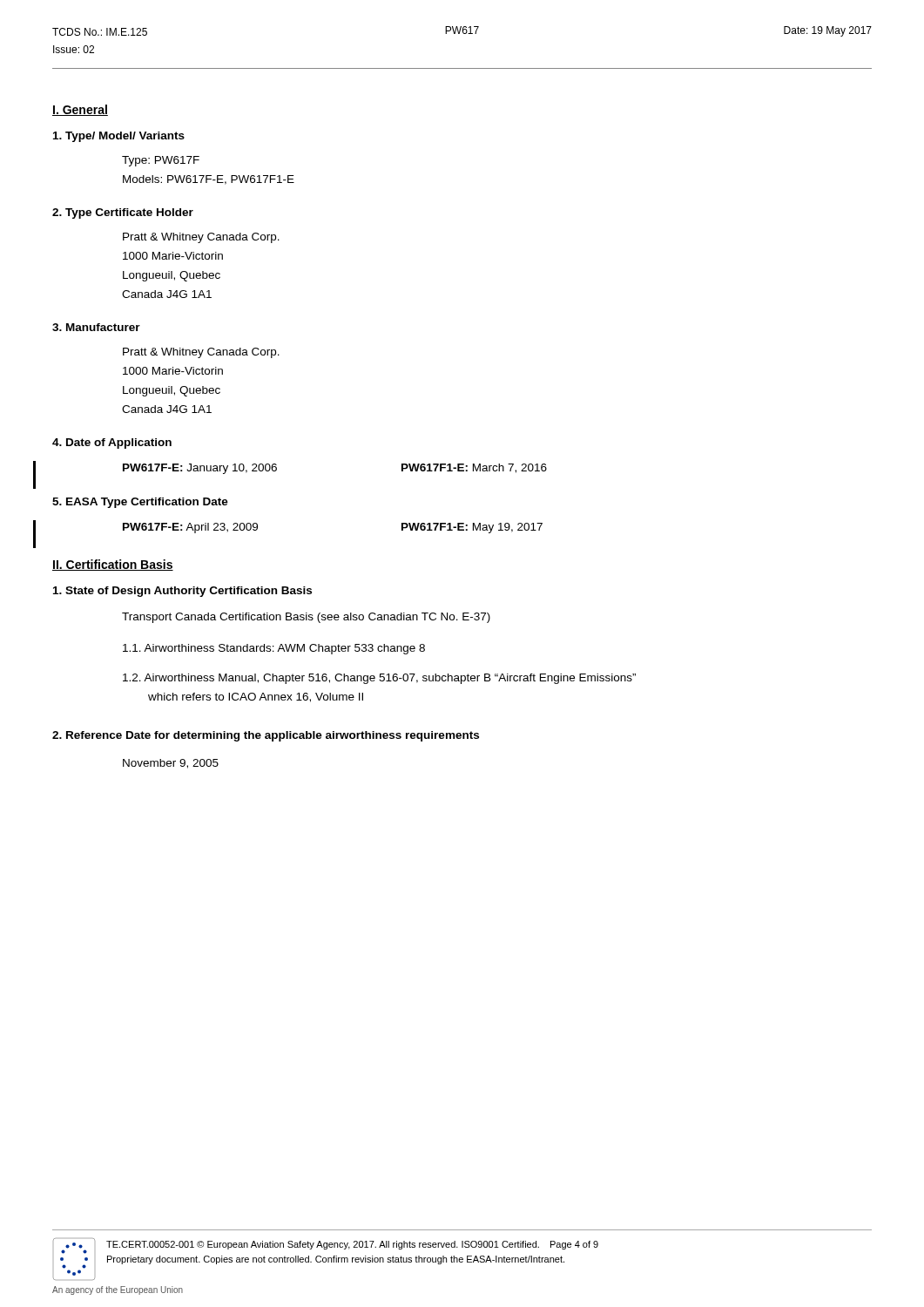Locate the text block with the text "Transport Canada Certification"

(x=306, y=616)
